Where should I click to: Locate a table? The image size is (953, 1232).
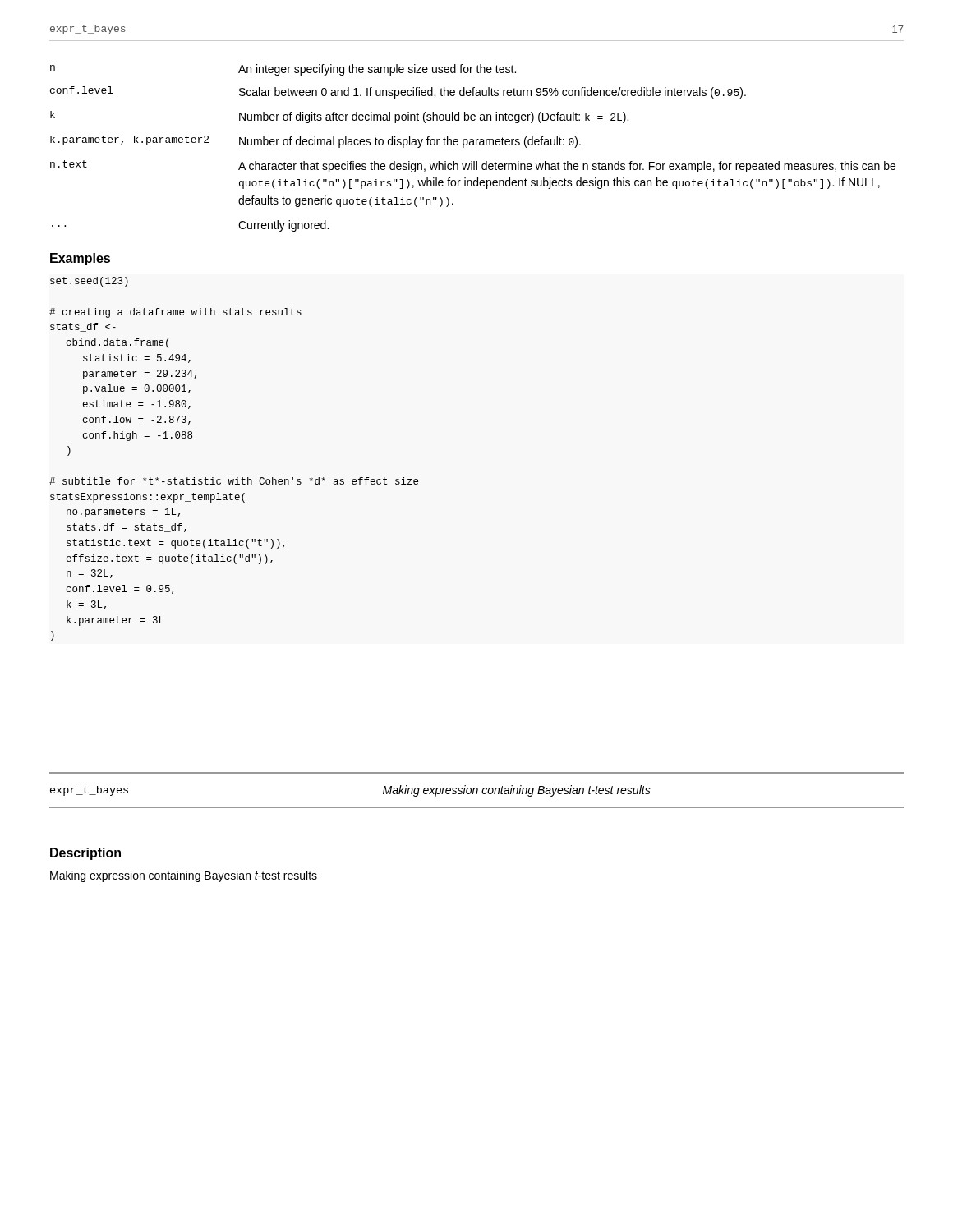pos(476,147)
